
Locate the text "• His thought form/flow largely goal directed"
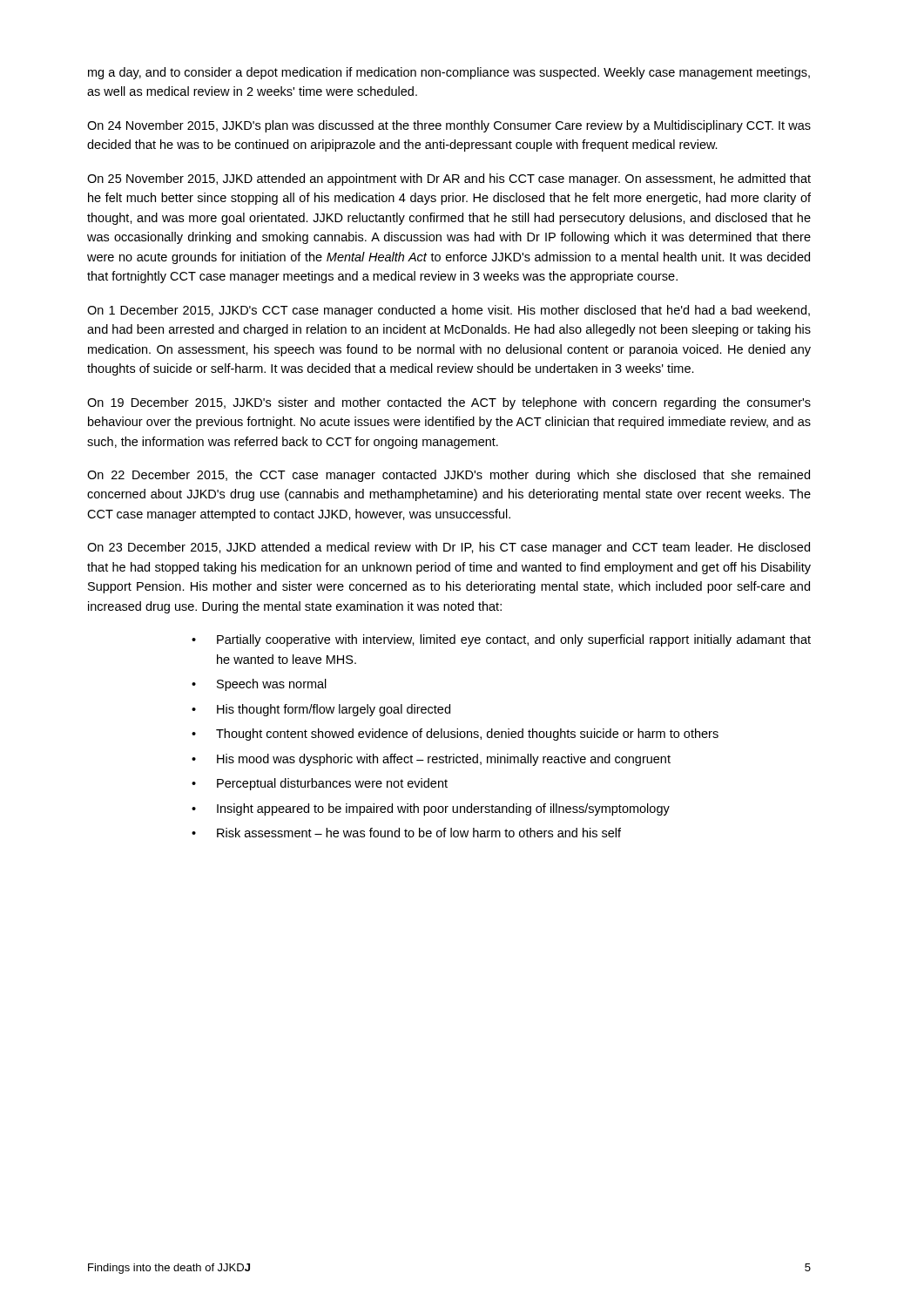[x=321, y=710]
